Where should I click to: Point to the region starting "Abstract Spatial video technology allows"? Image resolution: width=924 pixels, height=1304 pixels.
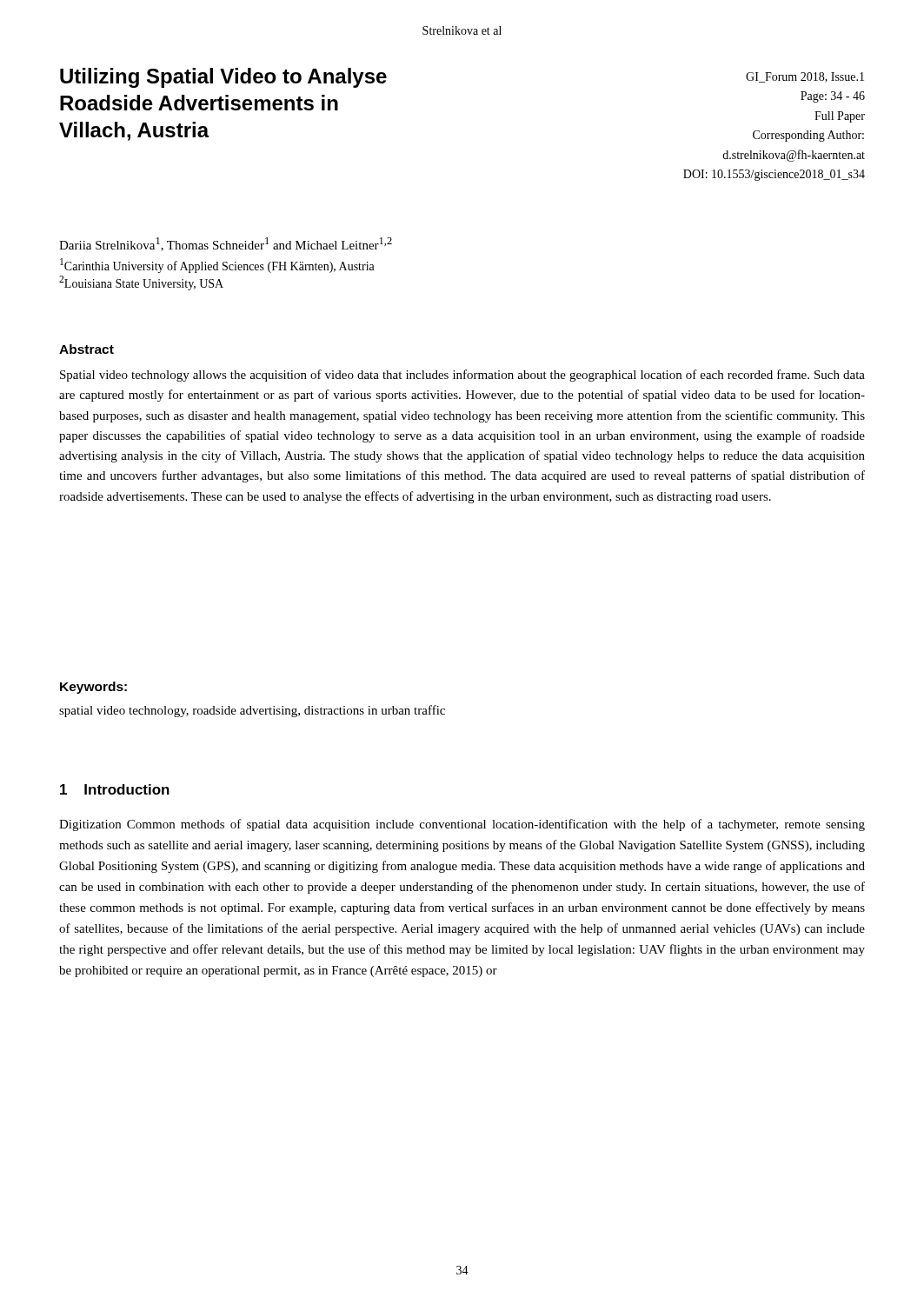462,421
